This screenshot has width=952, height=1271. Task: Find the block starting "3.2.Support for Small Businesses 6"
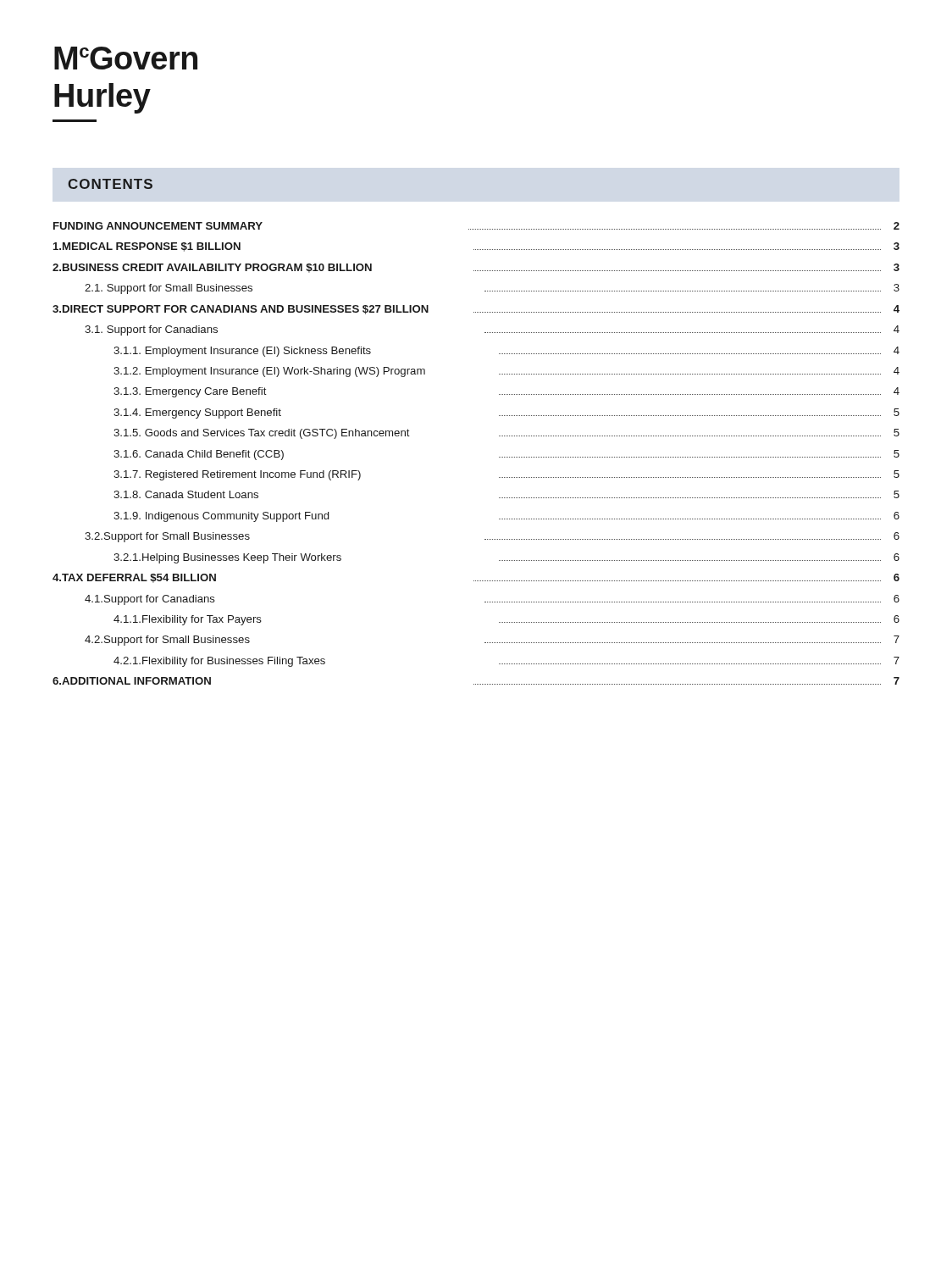492,537
